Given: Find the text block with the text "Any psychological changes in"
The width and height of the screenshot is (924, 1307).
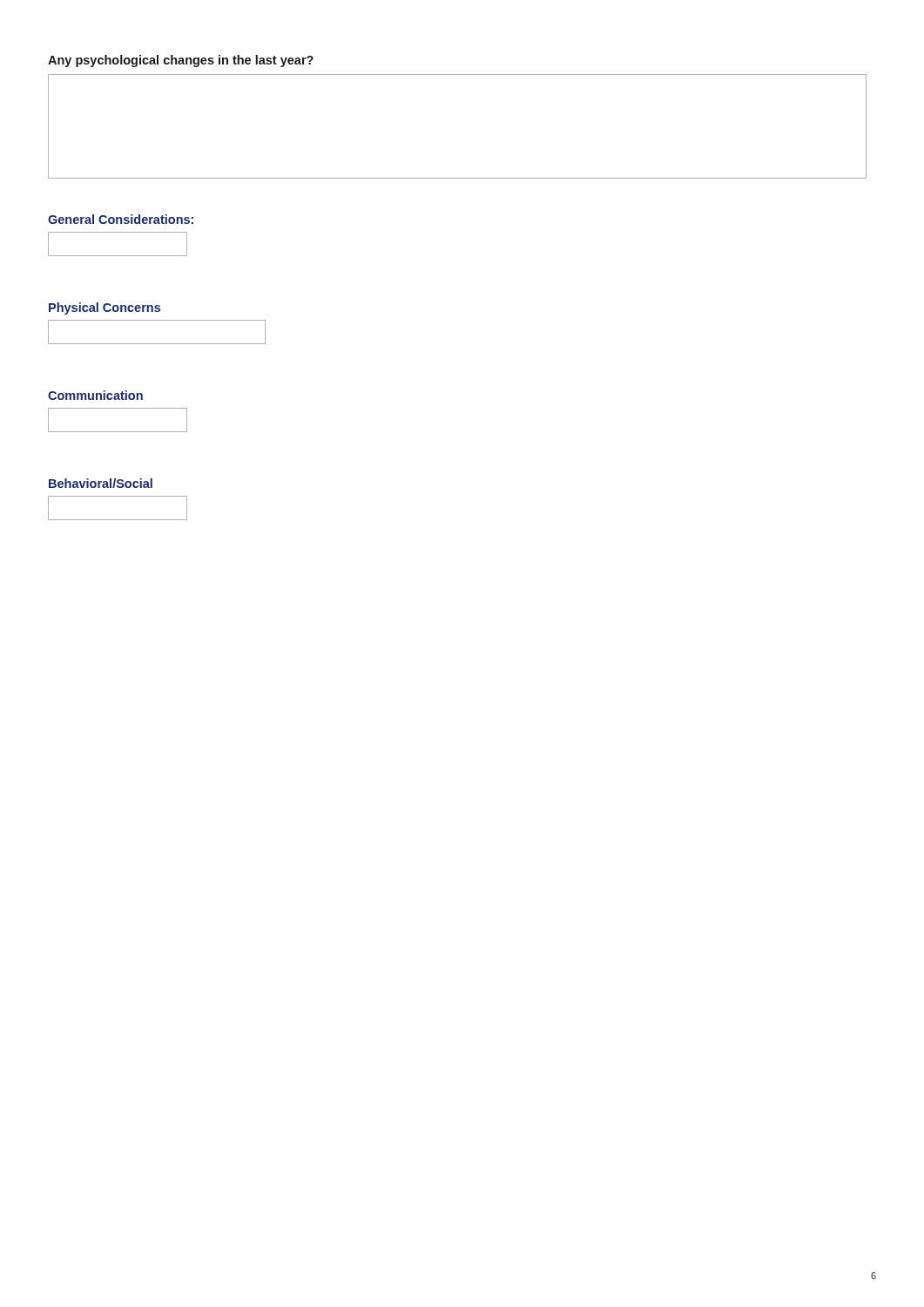Looking at the screenshot, I should point(181,60).
